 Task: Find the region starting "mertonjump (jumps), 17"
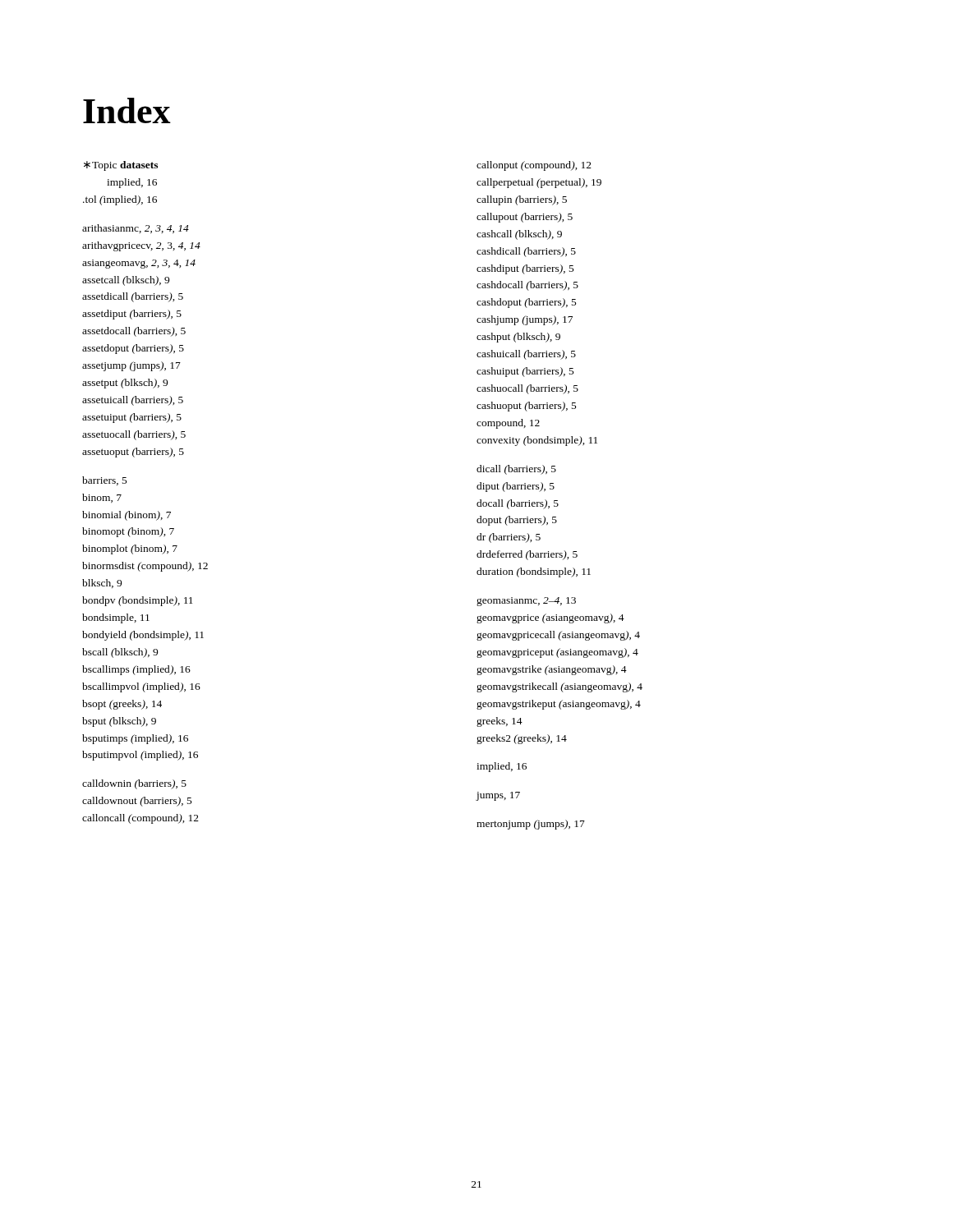531,825
